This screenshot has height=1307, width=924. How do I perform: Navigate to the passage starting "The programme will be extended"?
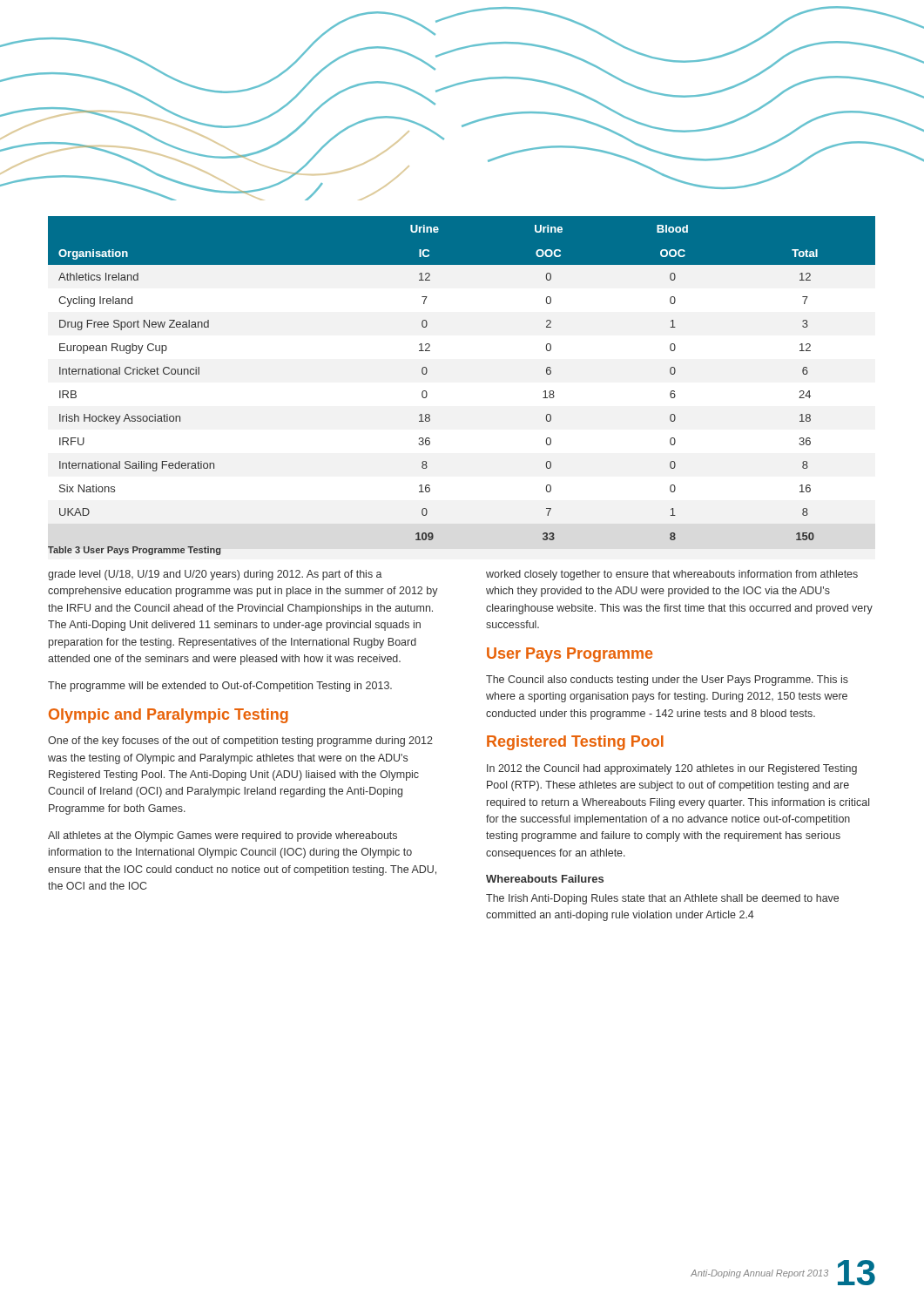coord(244,687)
